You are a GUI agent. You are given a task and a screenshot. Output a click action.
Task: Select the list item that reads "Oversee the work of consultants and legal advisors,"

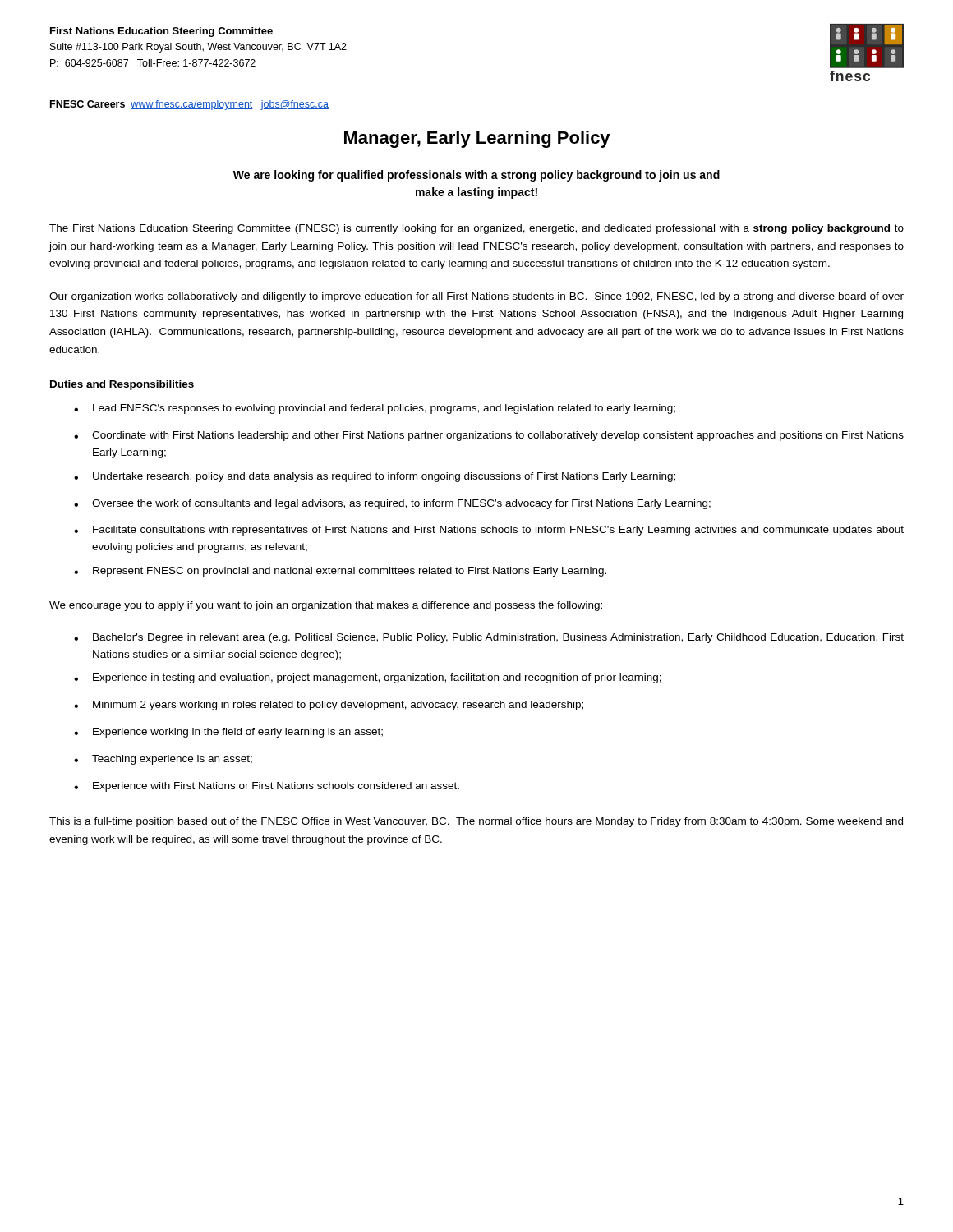393,505
